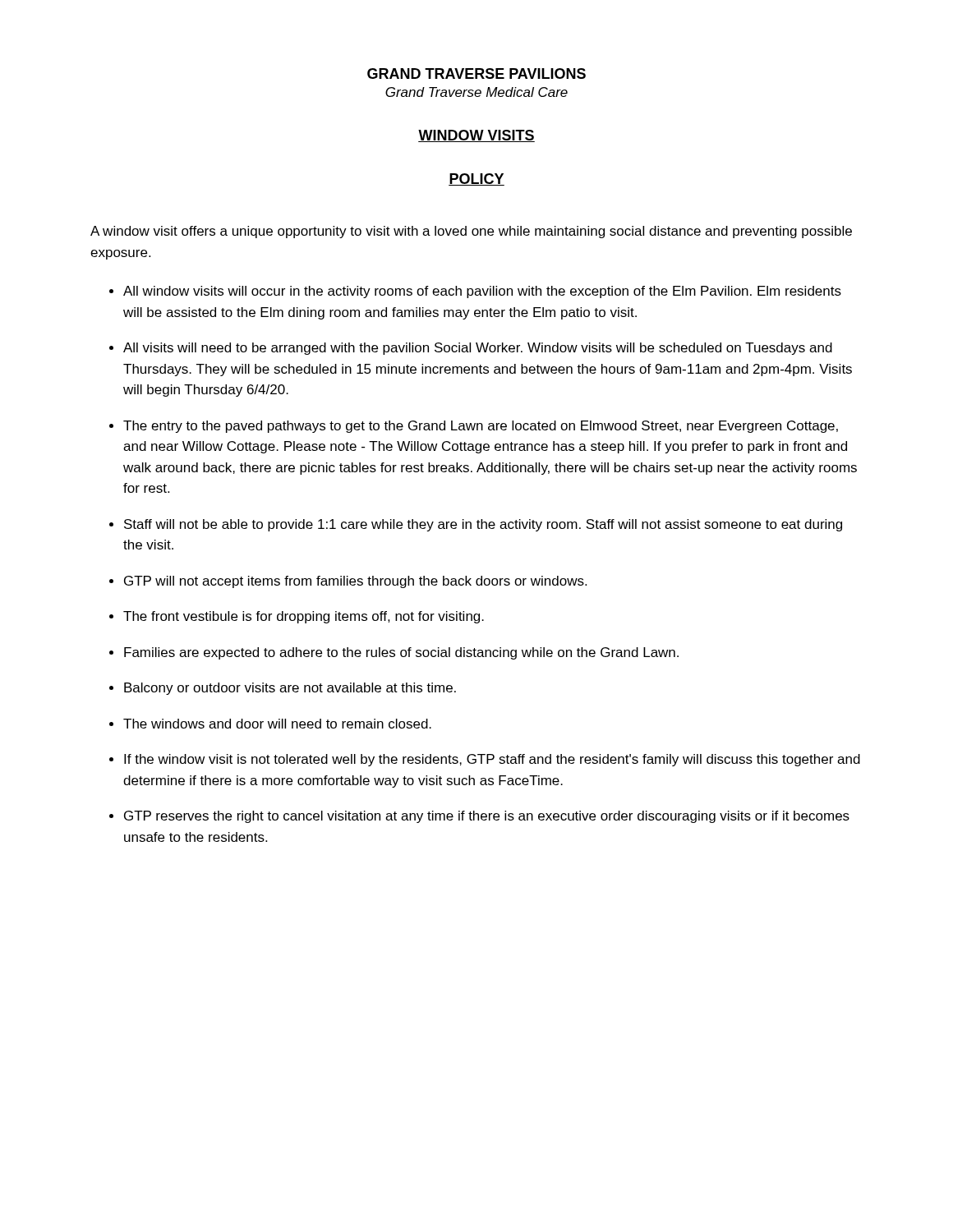Click on the text block starting "GRAND TRAVERSE PAVILIONS Grand"

coord(476,83)
